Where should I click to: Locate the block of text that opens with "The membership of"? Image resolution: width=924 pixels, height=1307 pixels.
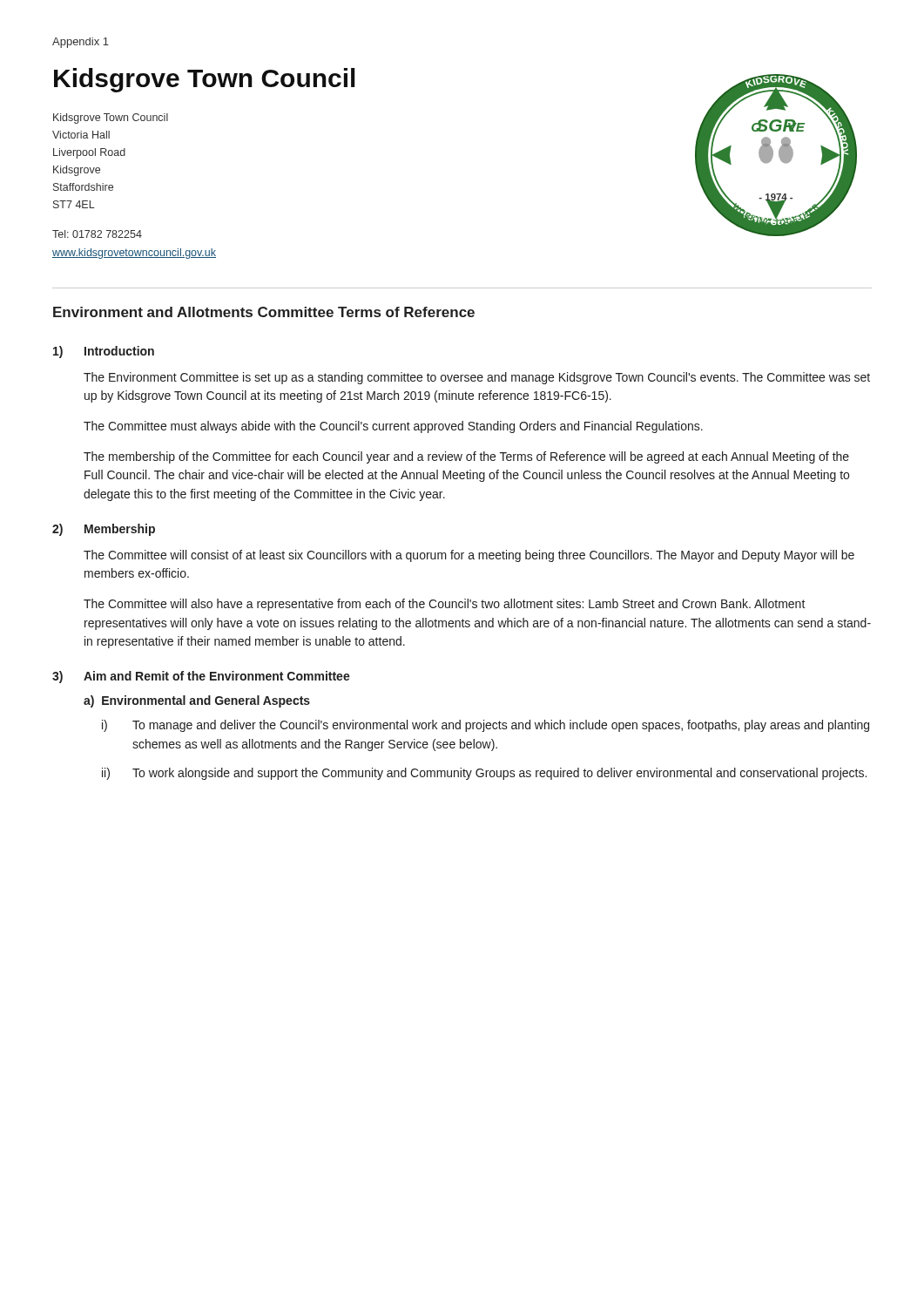[x=467, y=475]
